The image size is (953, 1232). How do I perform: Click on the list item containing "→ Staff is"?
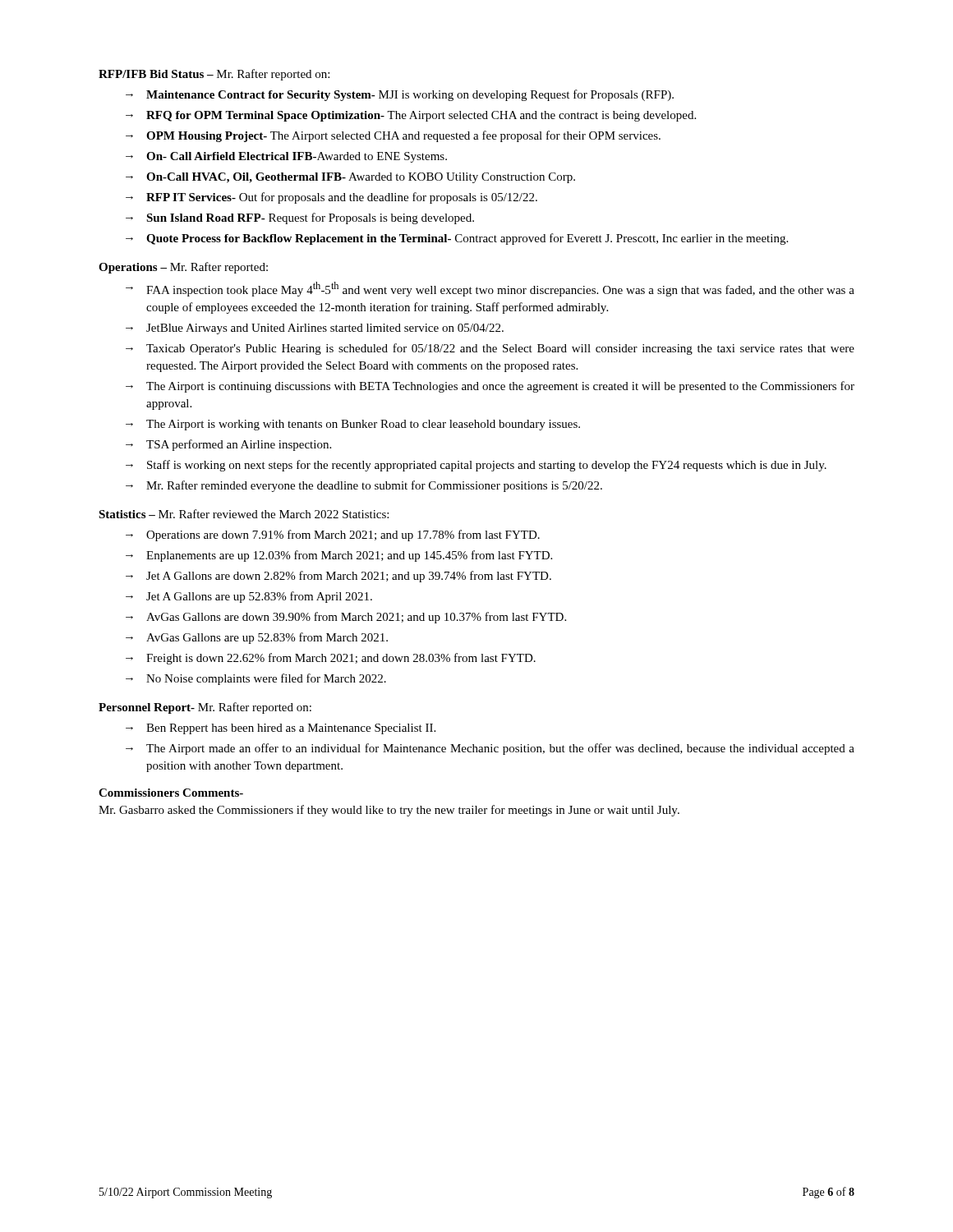point(489,465)
